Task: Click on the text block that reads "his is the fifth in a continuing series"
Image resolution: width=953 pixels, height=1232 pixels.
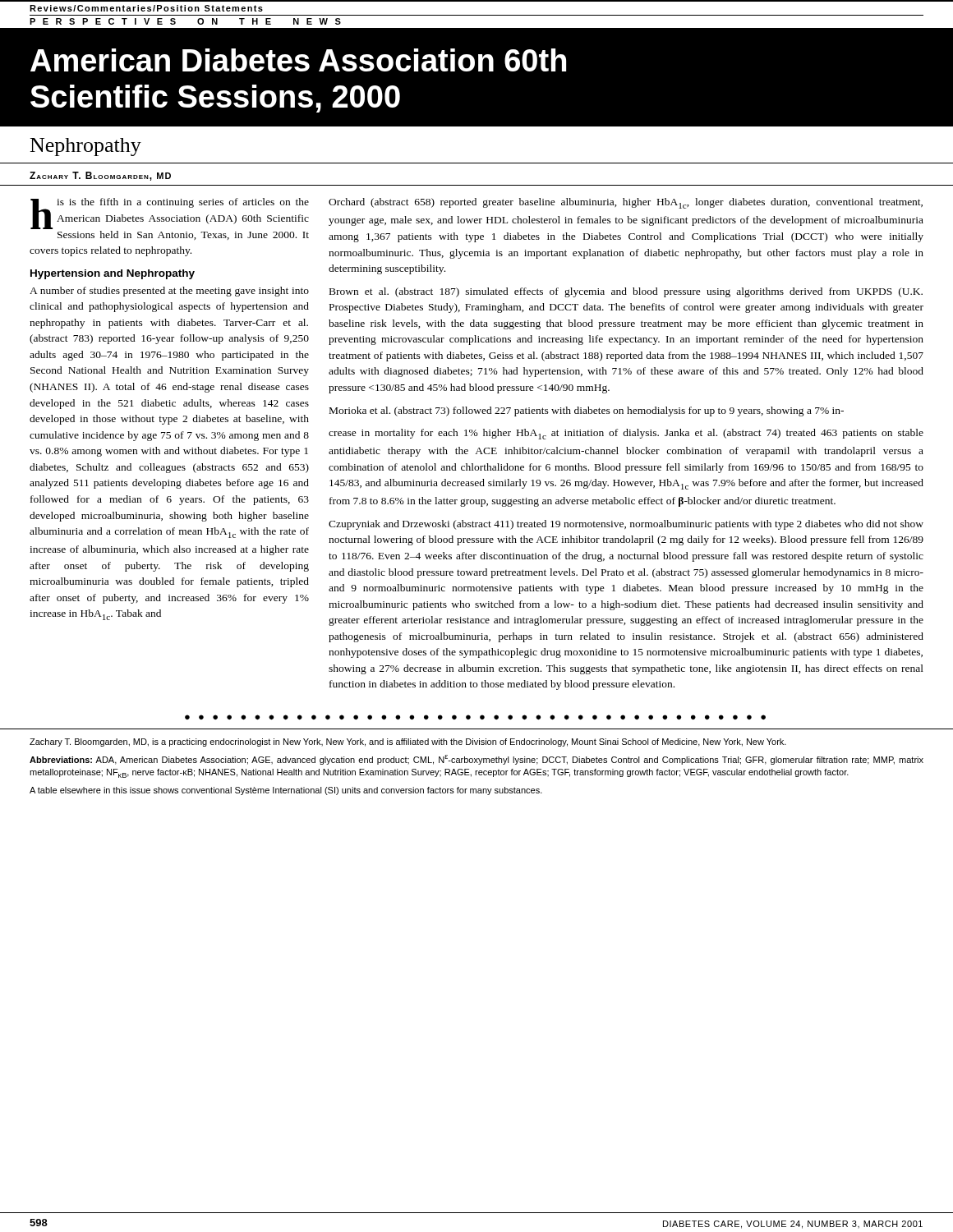Action: [169, 409]
